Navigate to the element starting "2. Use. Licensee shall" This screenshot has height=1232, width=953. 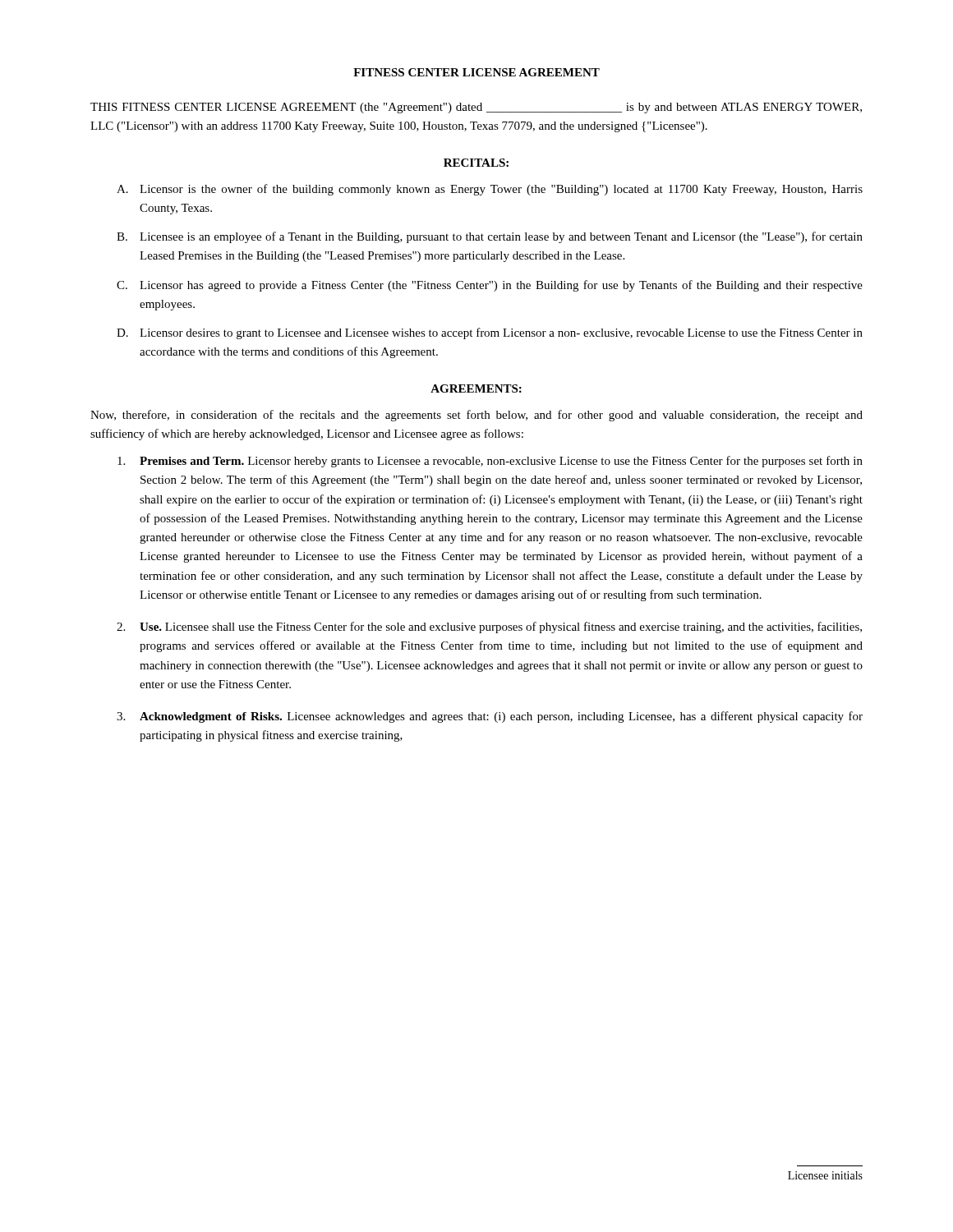point(490,656)
